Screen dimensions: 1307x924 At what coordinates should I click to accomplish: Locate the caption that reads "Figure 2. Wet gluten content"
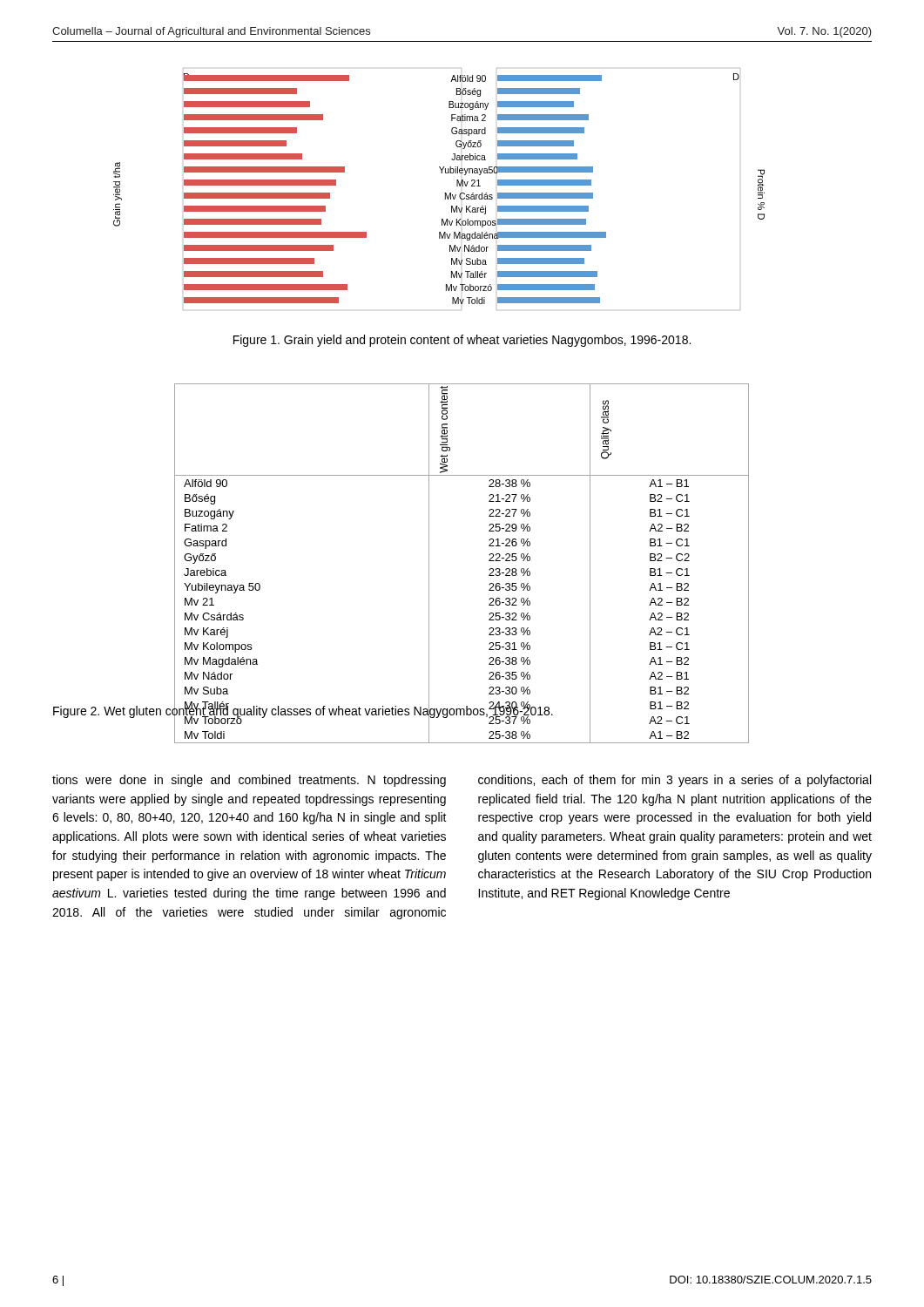pos(303,711)
